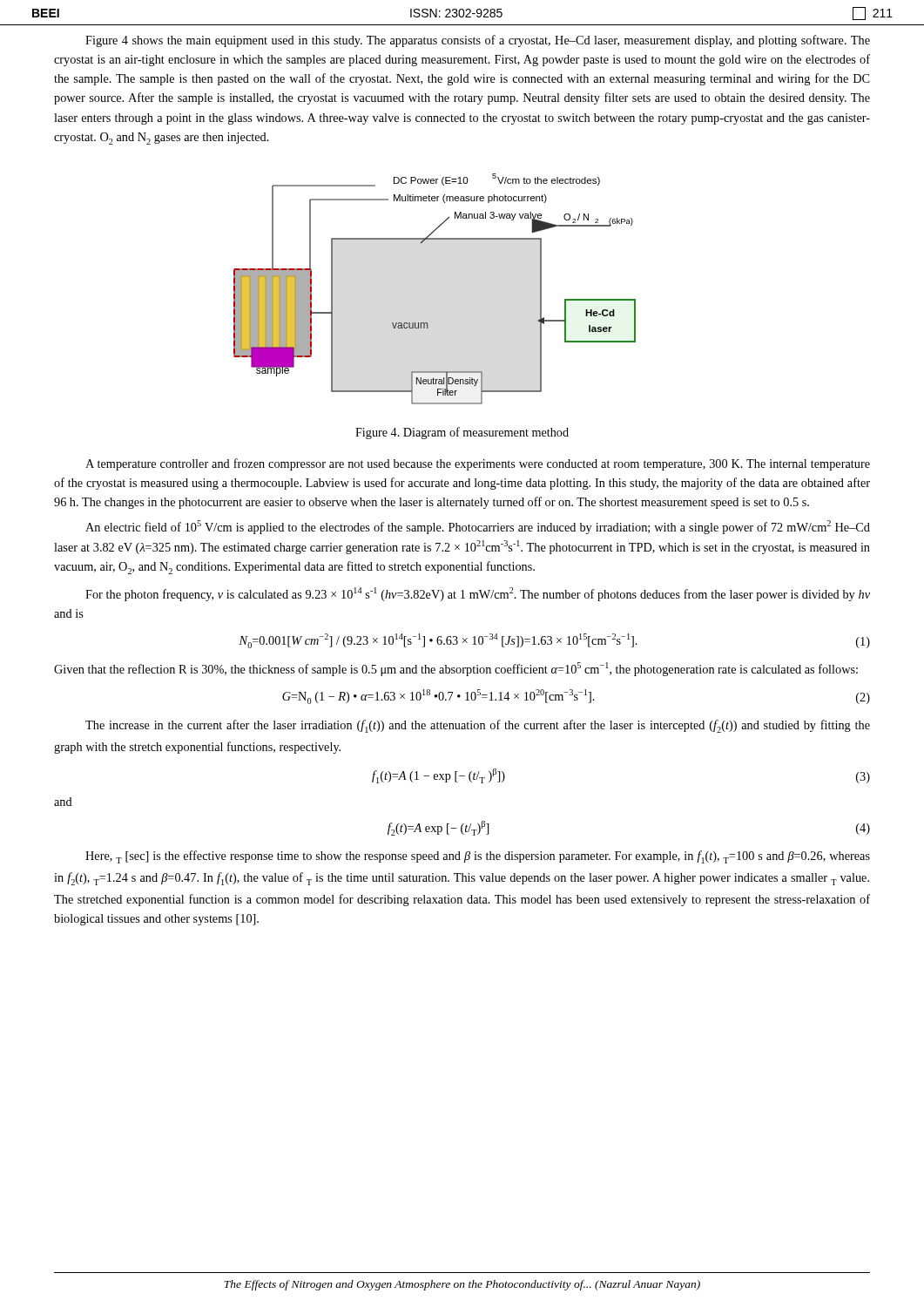The image size is (924, 1307).
Task: Navigate to the region starting "Figure 4 shows the"
Action: 462,90
